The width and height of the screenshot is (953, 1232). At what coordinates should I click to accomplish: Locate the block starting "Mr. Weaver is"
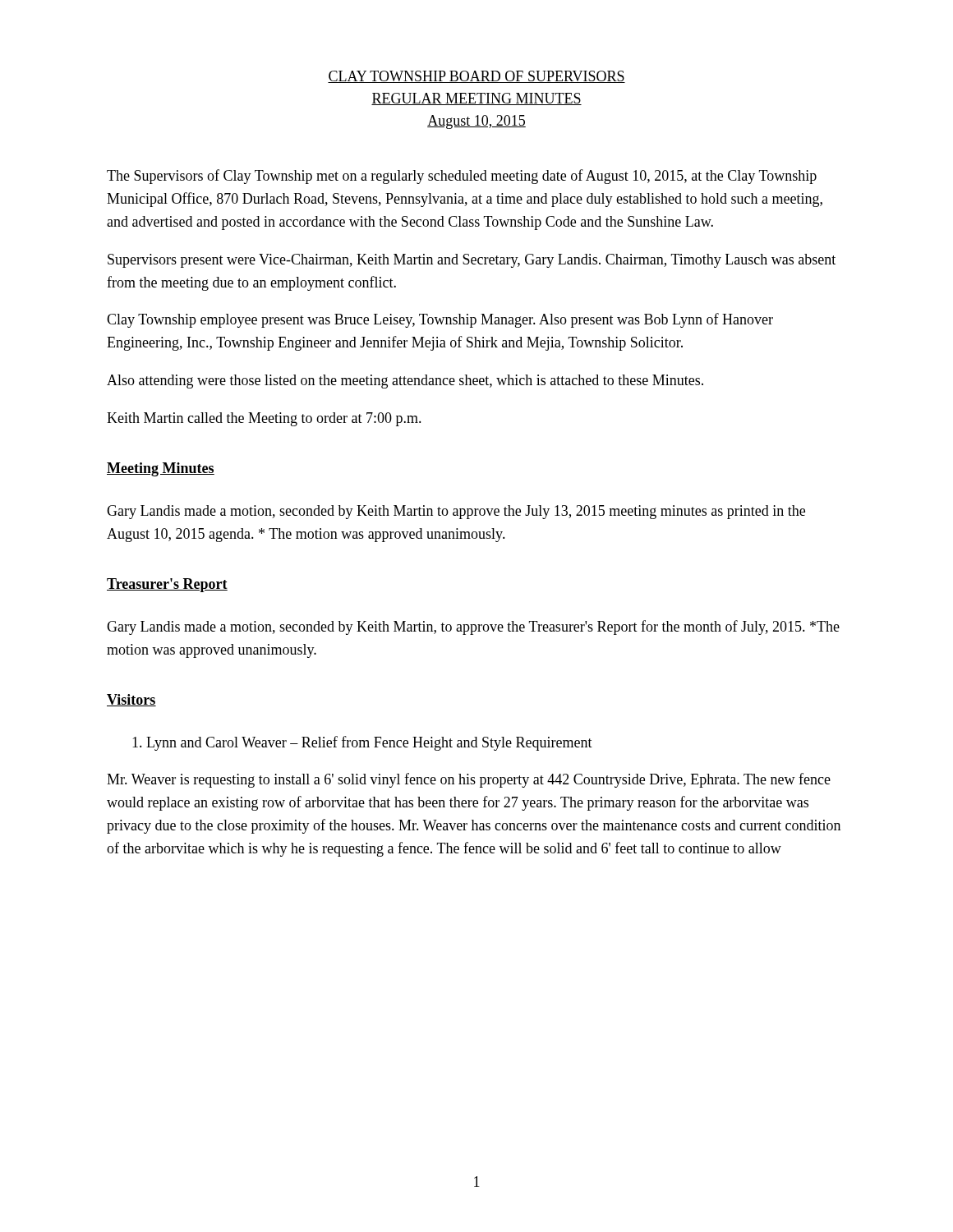[x=474, y=814]
